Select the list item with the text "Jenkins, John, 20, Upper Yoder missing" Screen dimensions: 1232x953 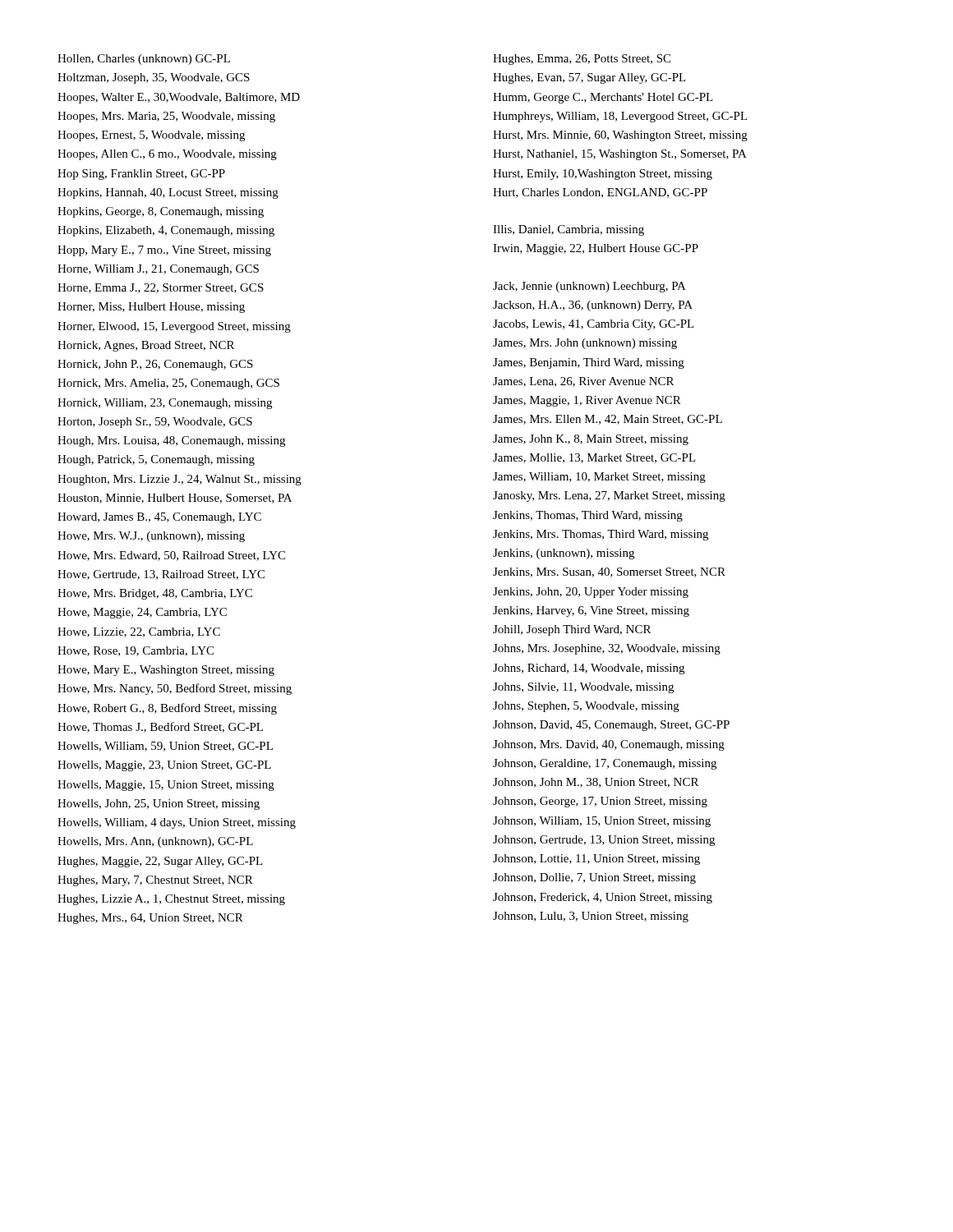pos(694,591)
